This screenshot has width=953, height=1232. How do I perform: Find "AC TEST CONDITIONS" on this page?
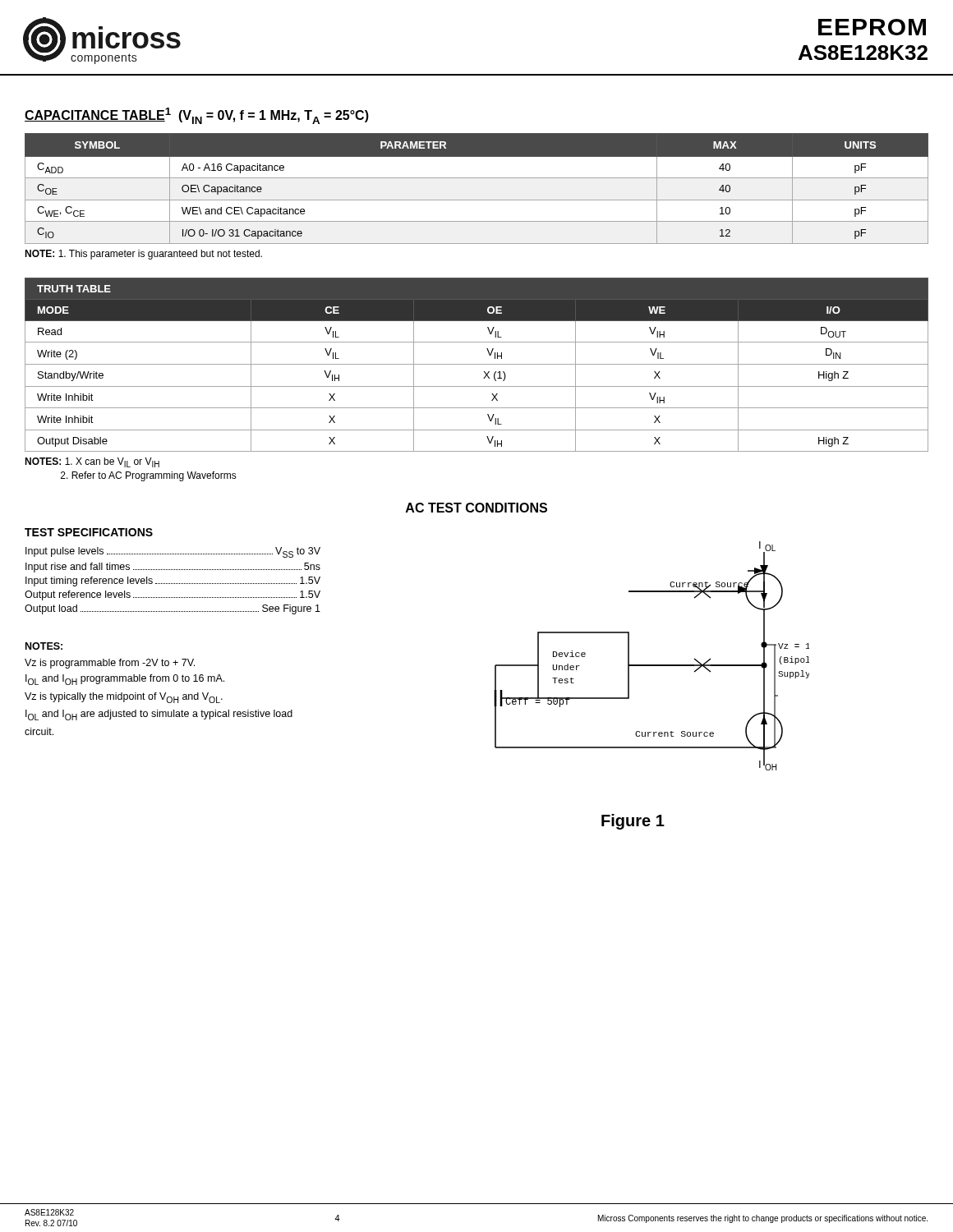(476, 508)
